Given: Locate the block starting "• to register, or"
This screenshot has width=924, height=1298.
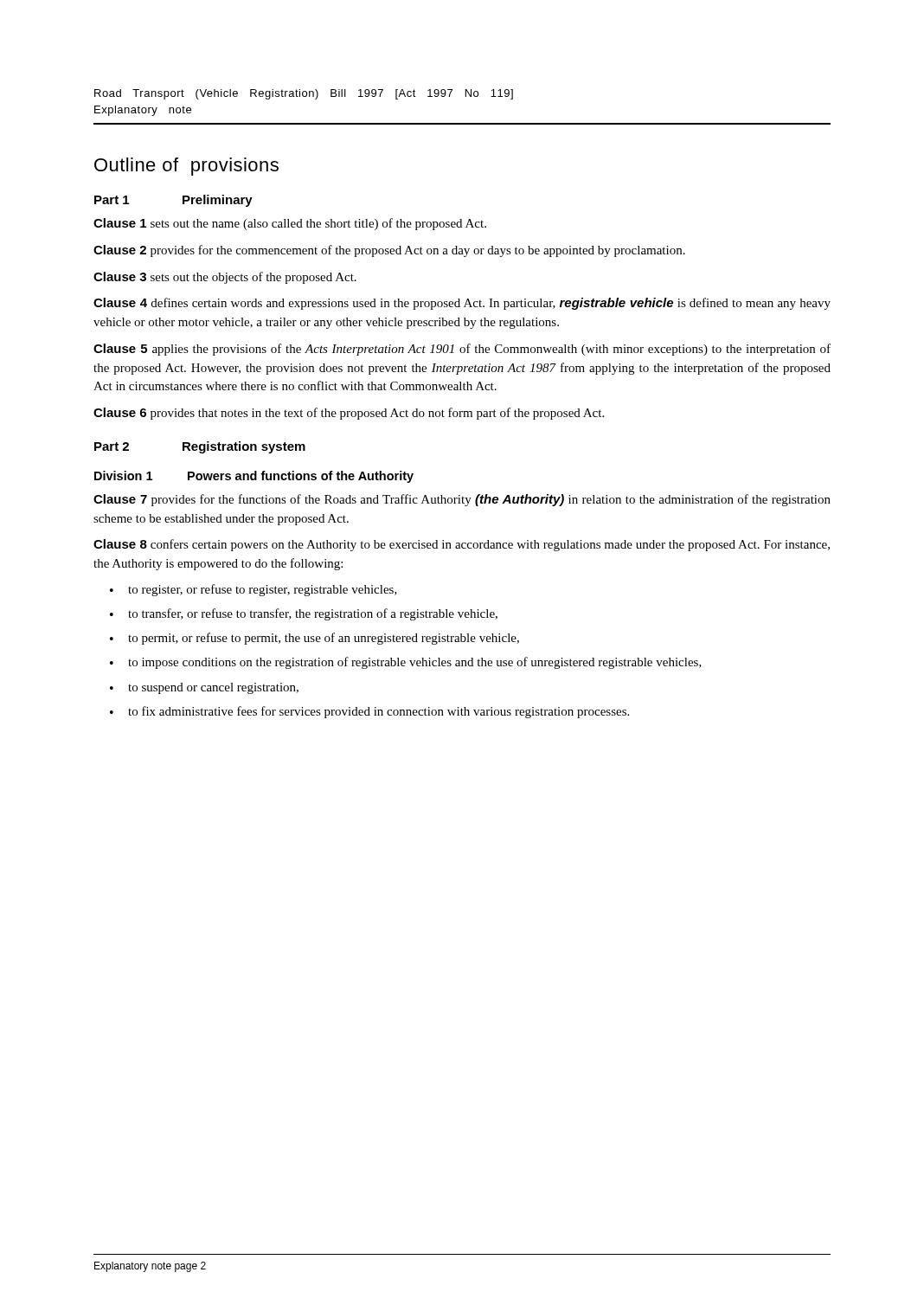Looking at the screenshot, I should (253, 590).
